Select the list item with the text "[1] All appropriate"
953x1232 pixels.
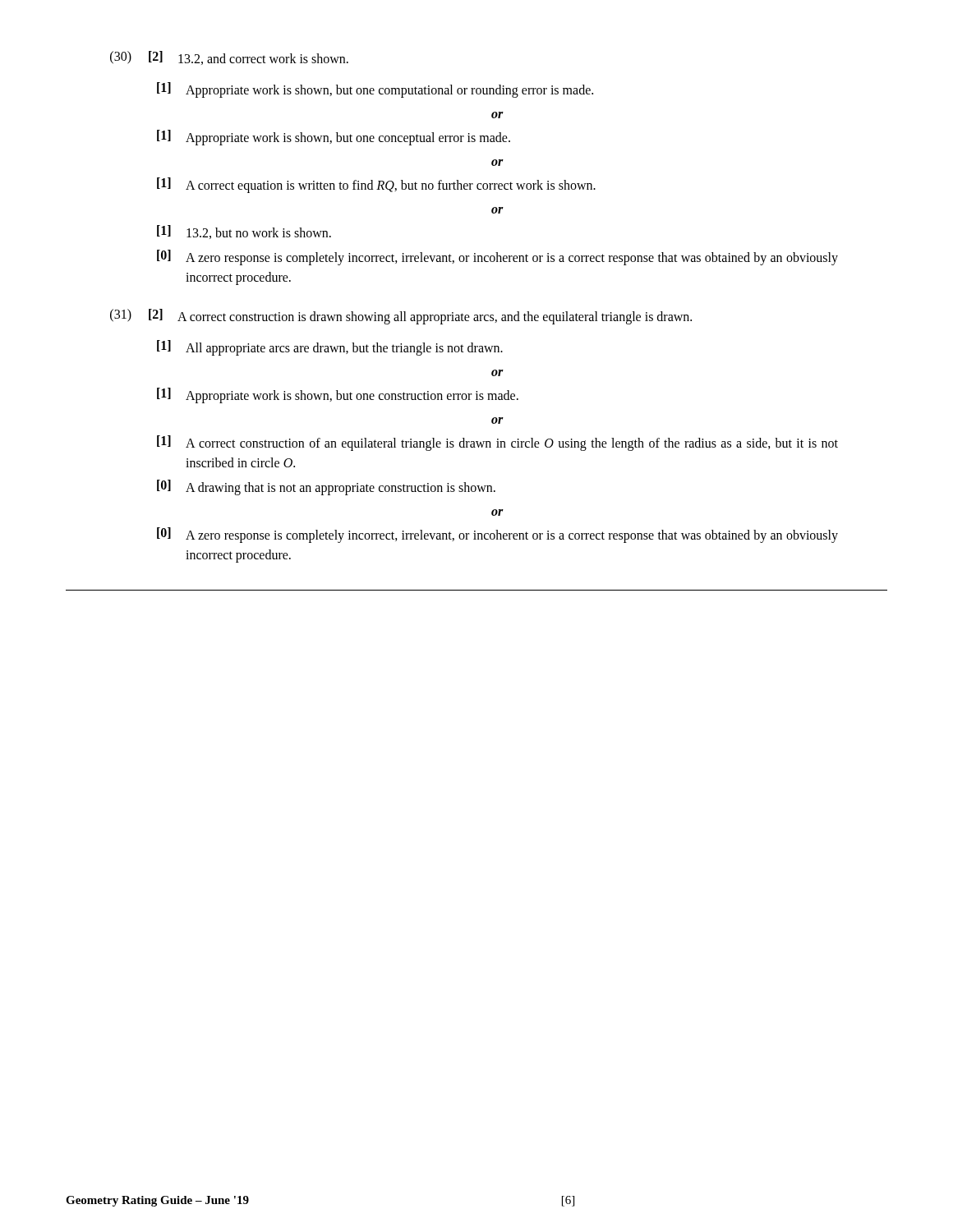point(497,348)
